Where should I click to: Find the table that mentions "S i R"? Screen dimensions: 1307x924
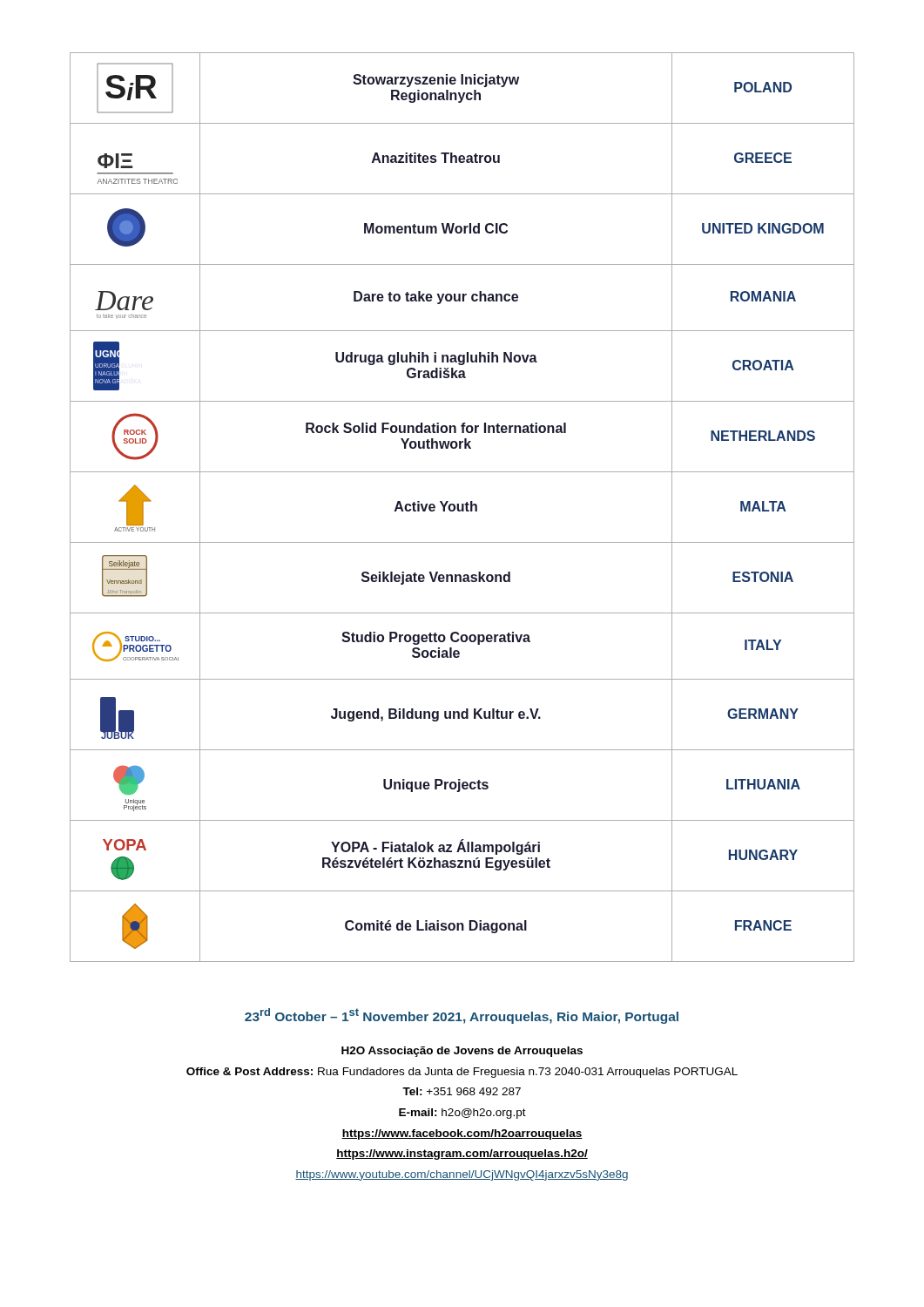tap(462, 507)
